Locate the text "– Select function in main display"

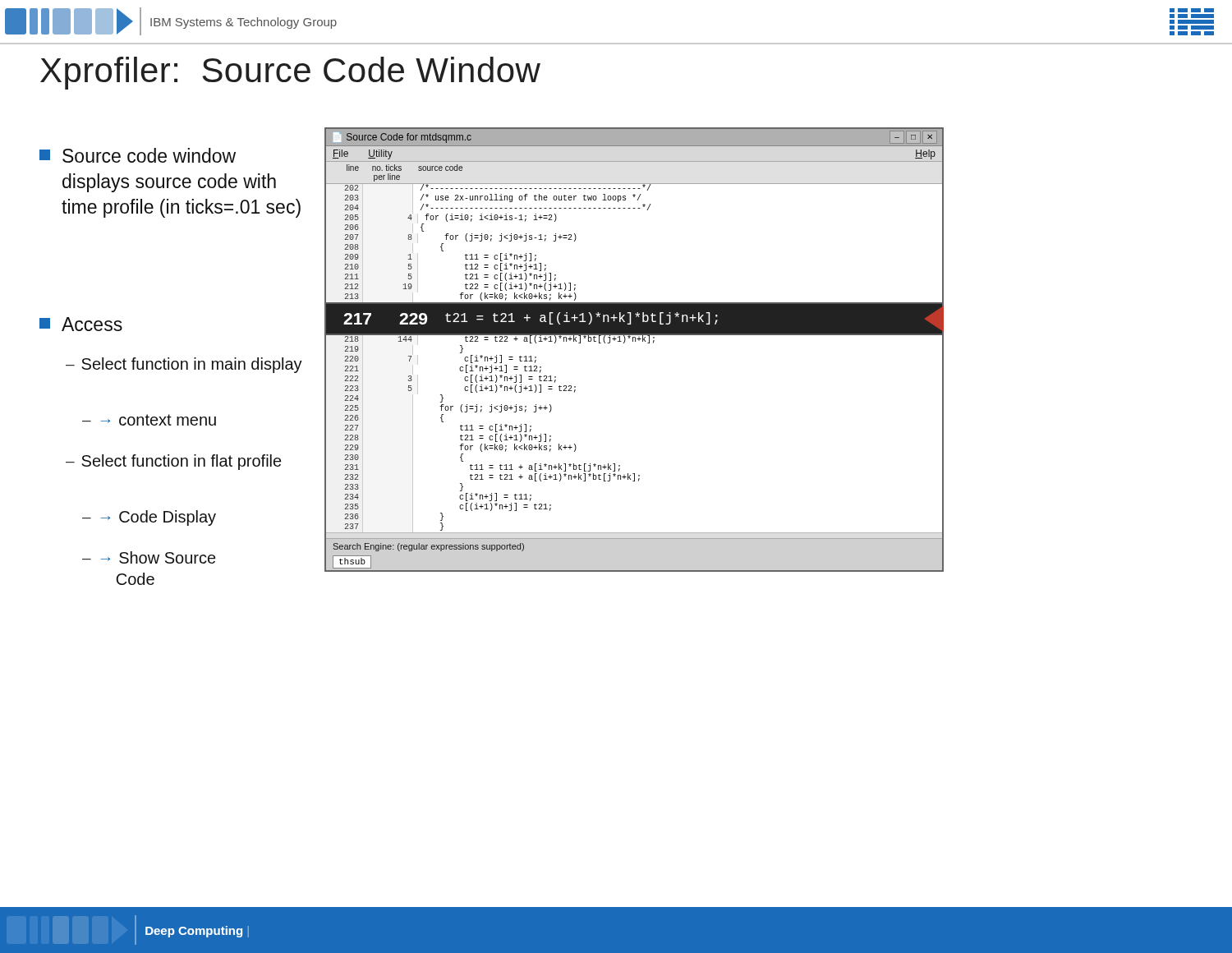pos(184,364)
